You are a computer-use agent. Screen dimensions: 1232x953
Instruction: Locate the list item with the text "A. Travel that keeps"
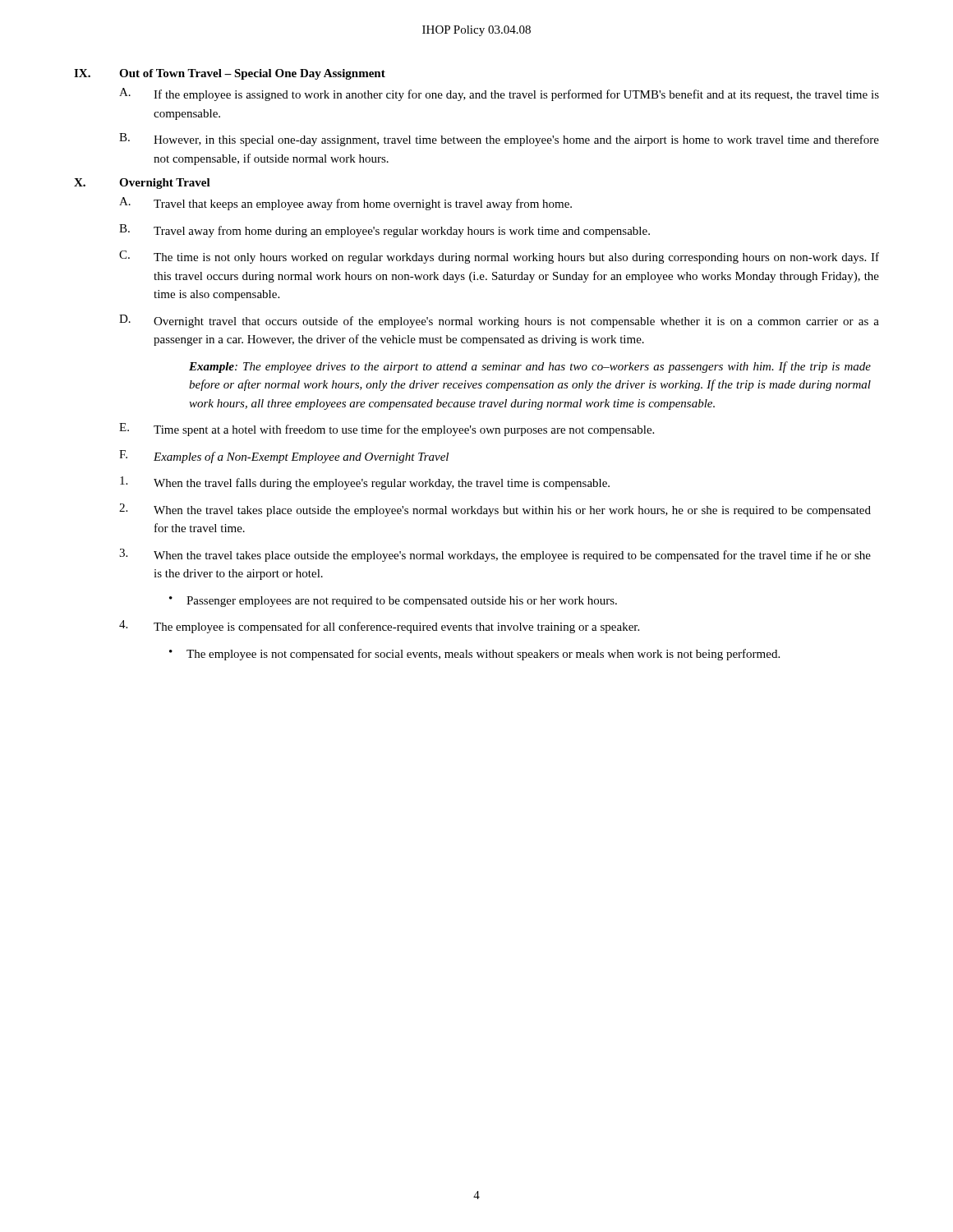[x=499, y=204]
